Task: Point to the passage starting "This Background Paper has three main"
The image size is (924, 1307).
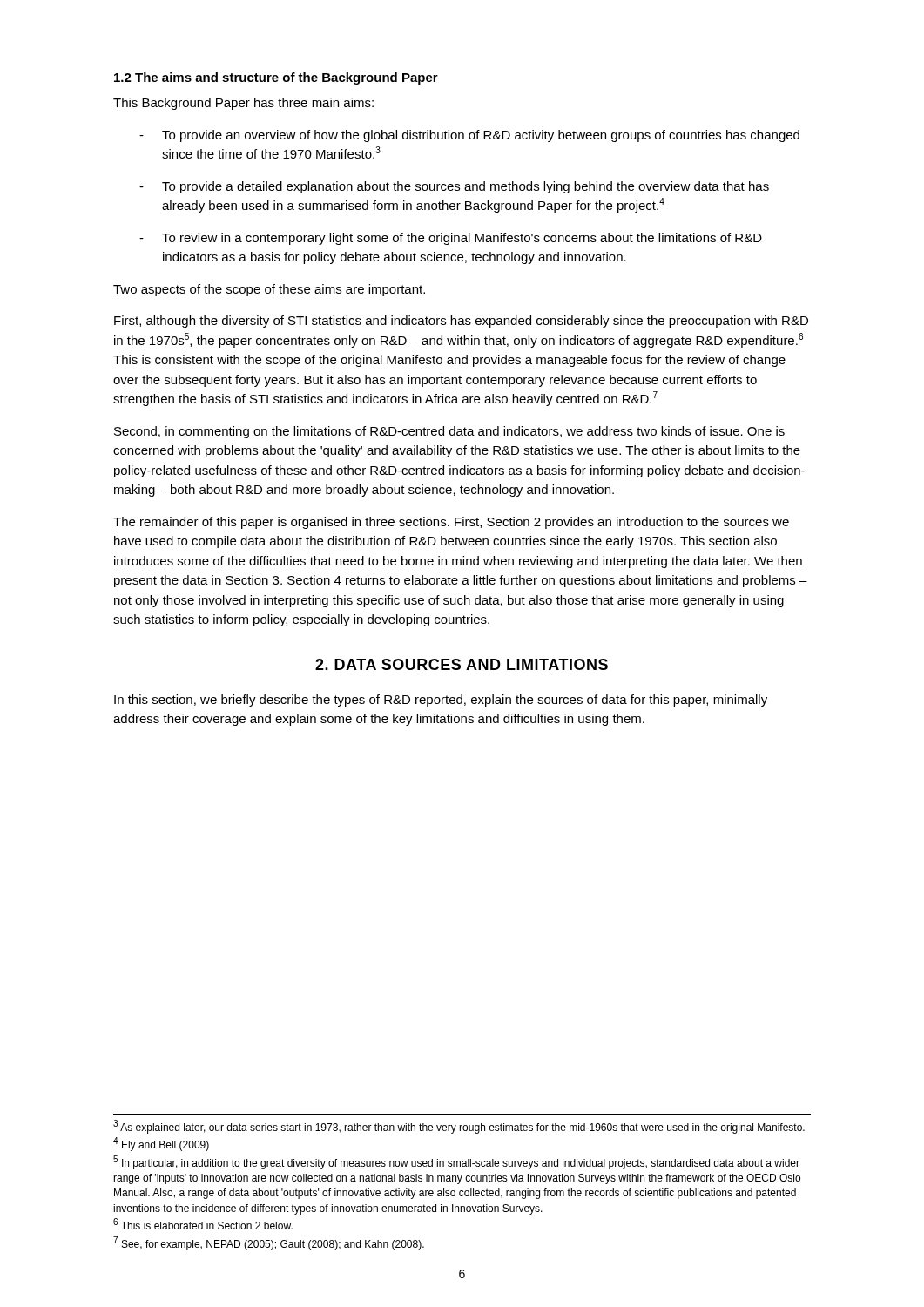Action: click(x=244, y=102)
